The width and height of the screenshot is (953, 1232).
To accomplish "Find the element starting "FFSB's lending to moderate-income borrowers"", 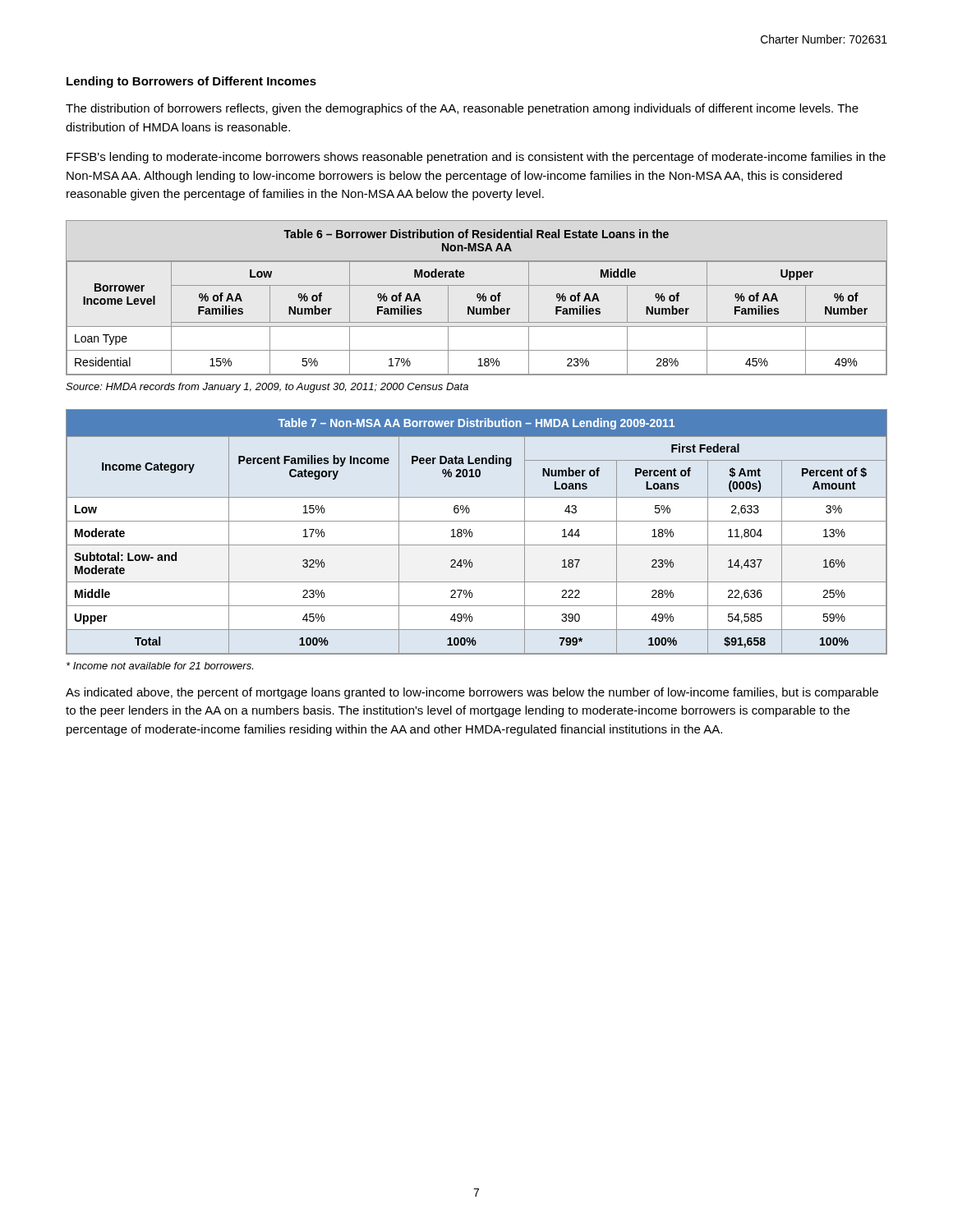I will pos(476,175).
